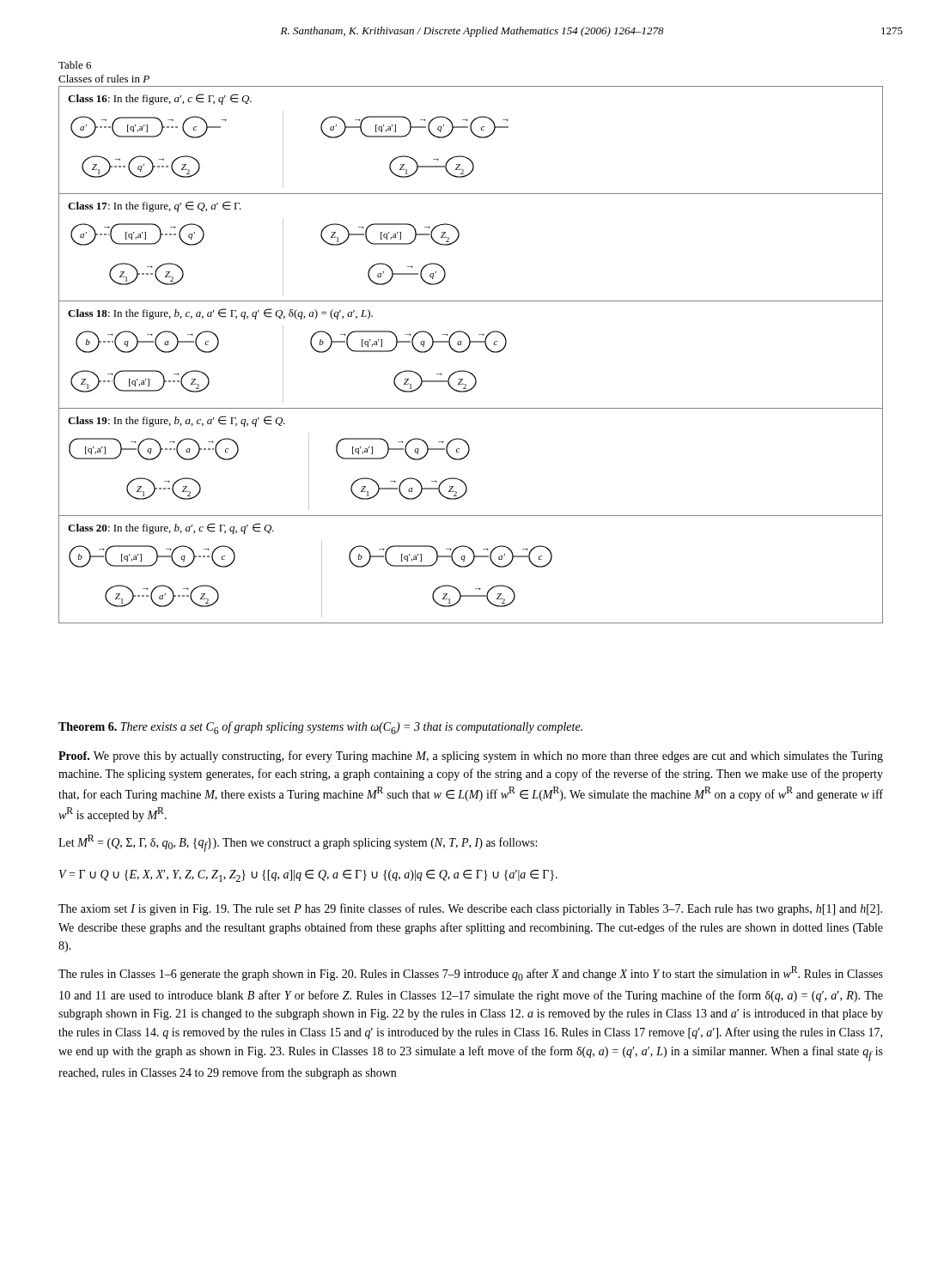
Task: Click on the table containing "Class 16 : In"
Action: click(471, 355)
